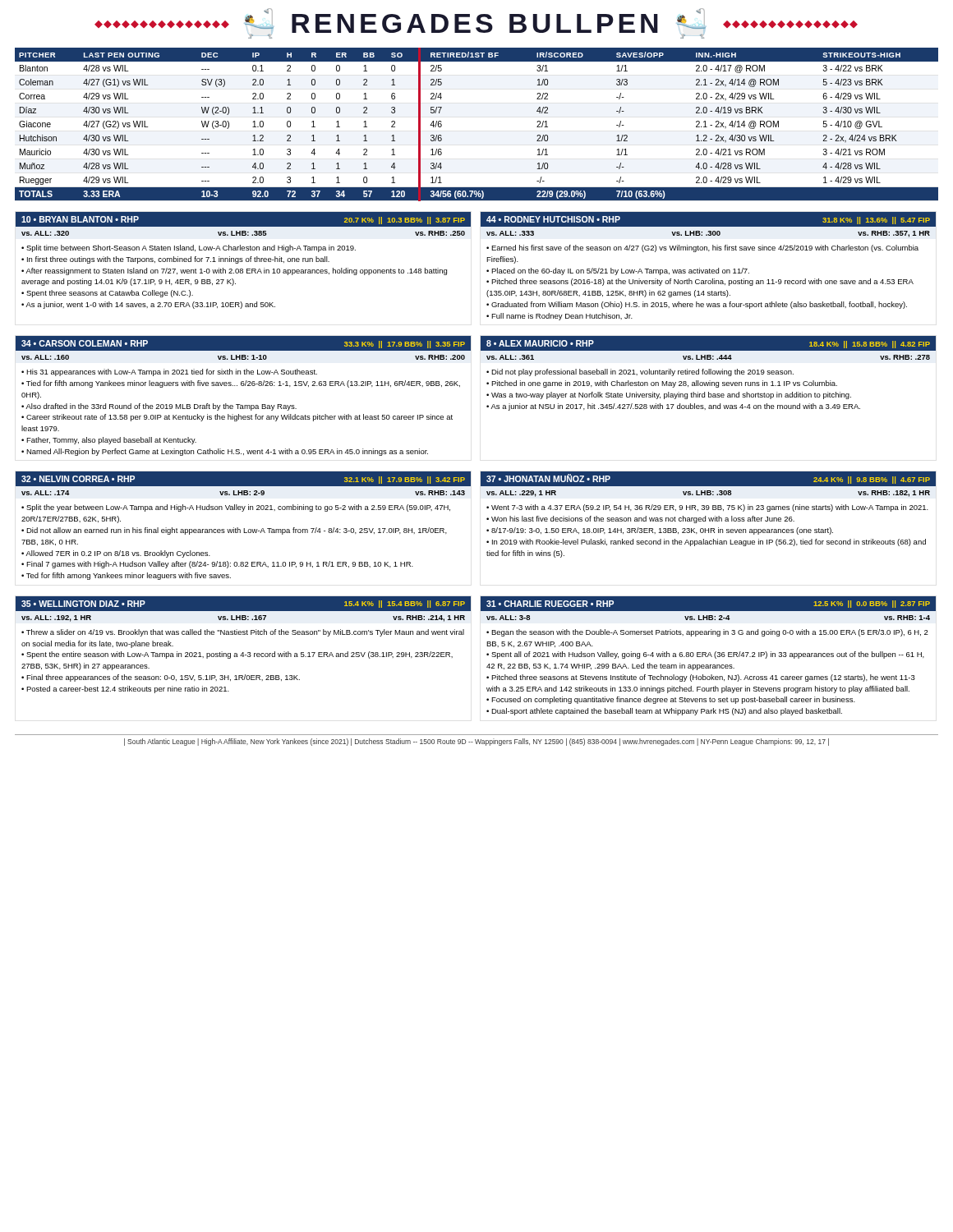Image resolution: width=953 pixels, height=1232 pixels.
Task: Point to the text starting "10 • BRYAN BLANTON •"
Action: tap(243, 263)
